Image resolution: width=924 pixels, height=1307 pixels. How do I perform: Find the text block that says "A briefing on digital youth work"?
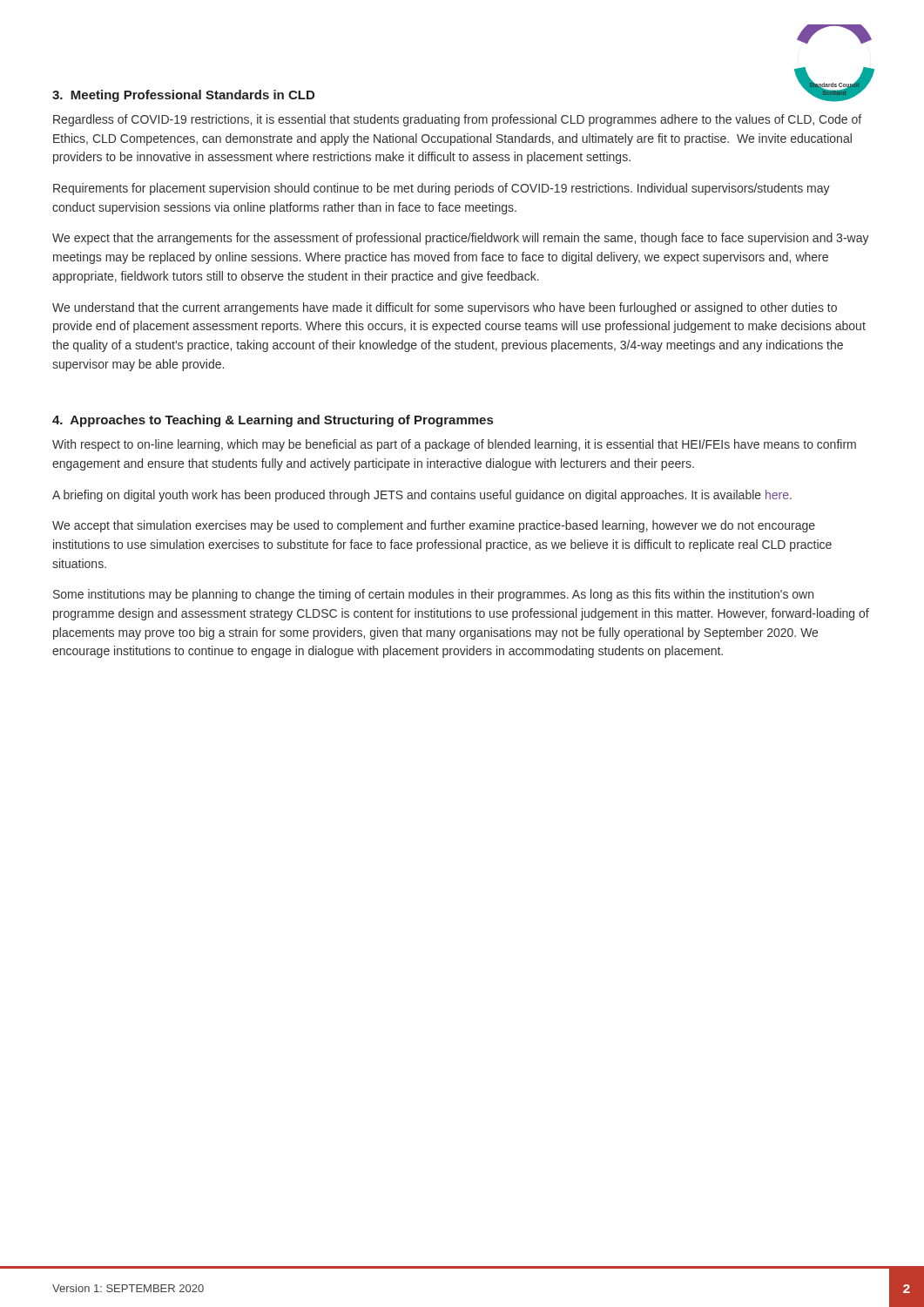coord(422,495)
